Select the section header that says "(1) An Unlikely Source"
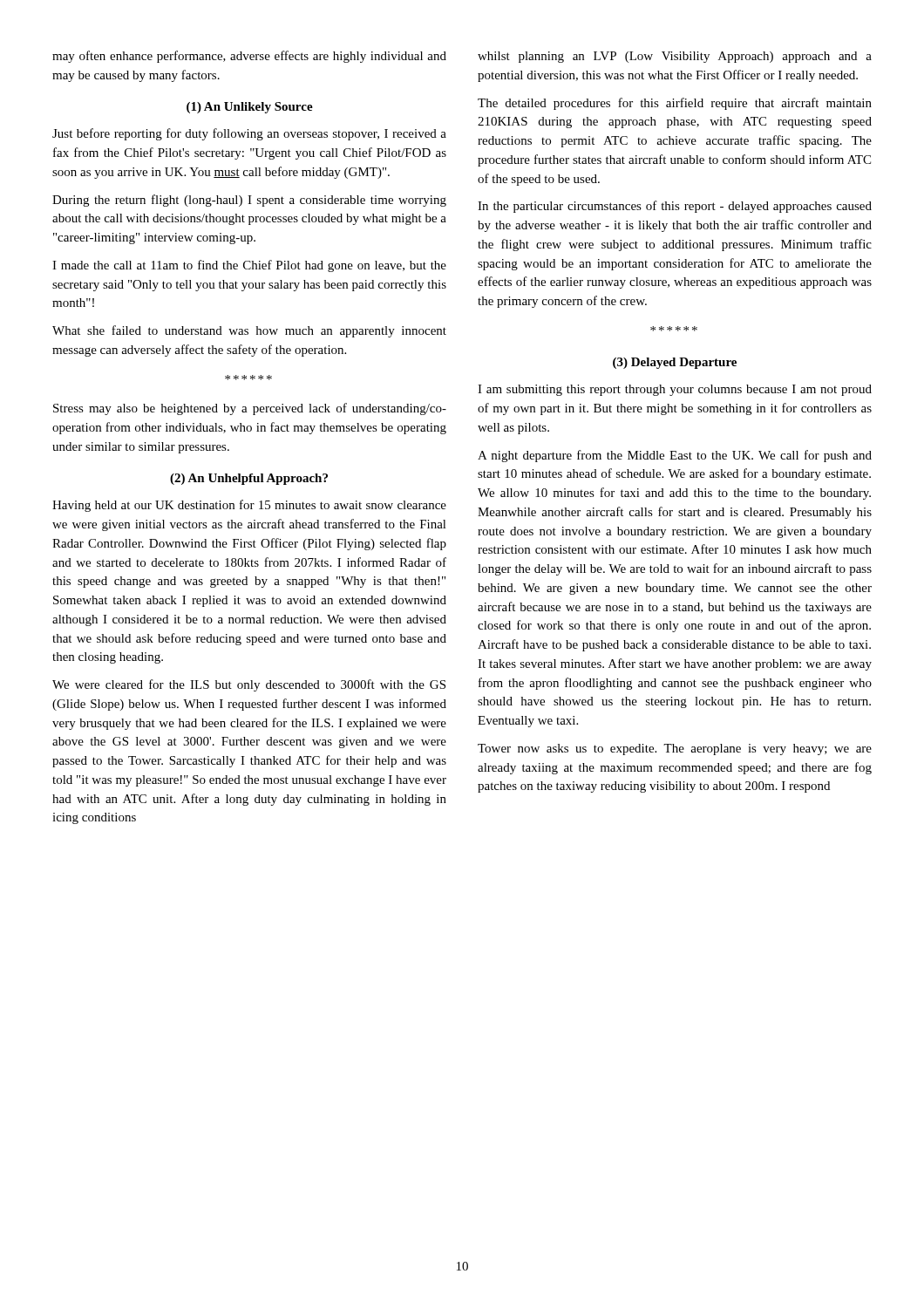This screenshot has height=1308, width=924. click(249, 106)
